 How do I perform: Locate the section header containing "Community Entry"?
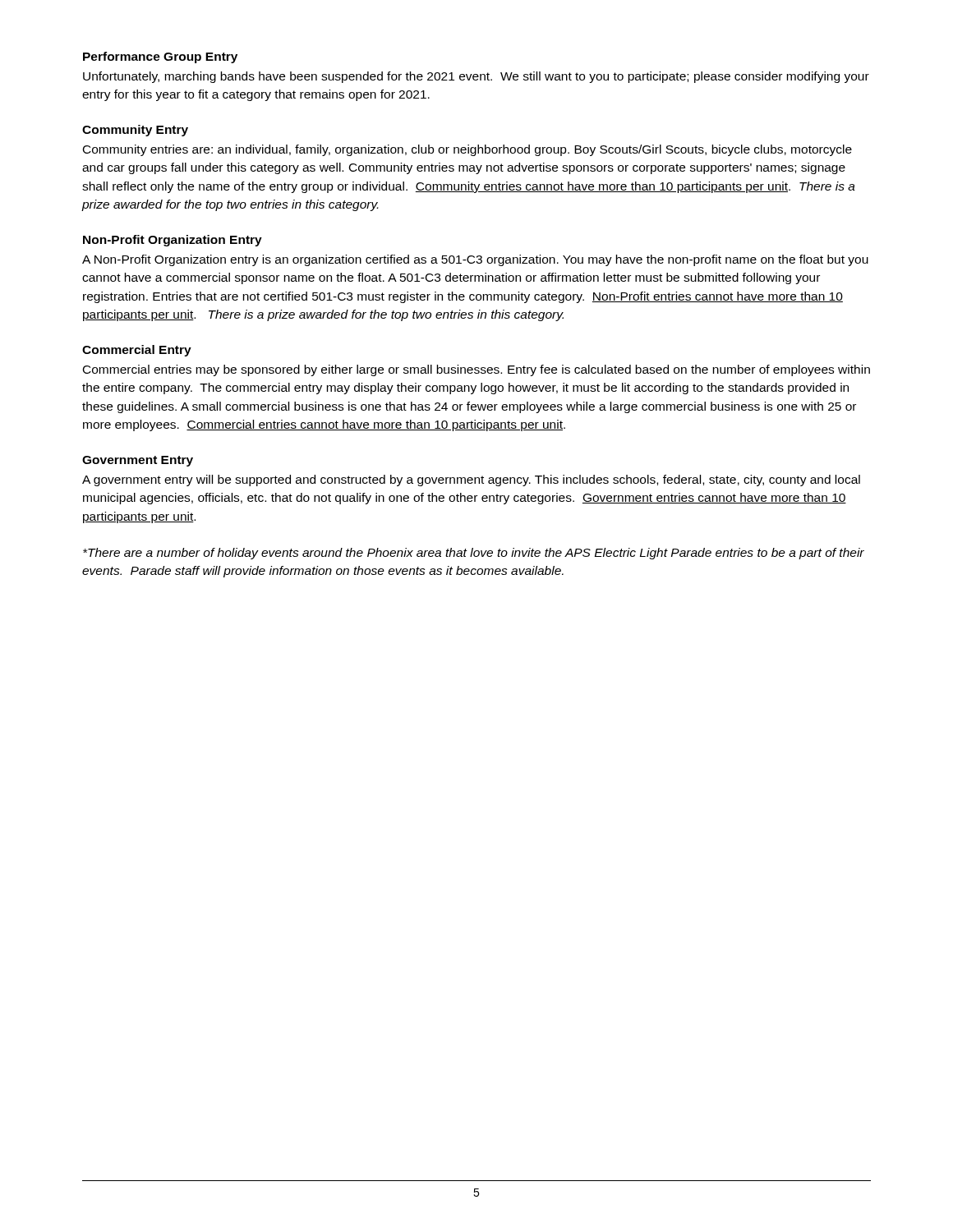click(135, 129)
